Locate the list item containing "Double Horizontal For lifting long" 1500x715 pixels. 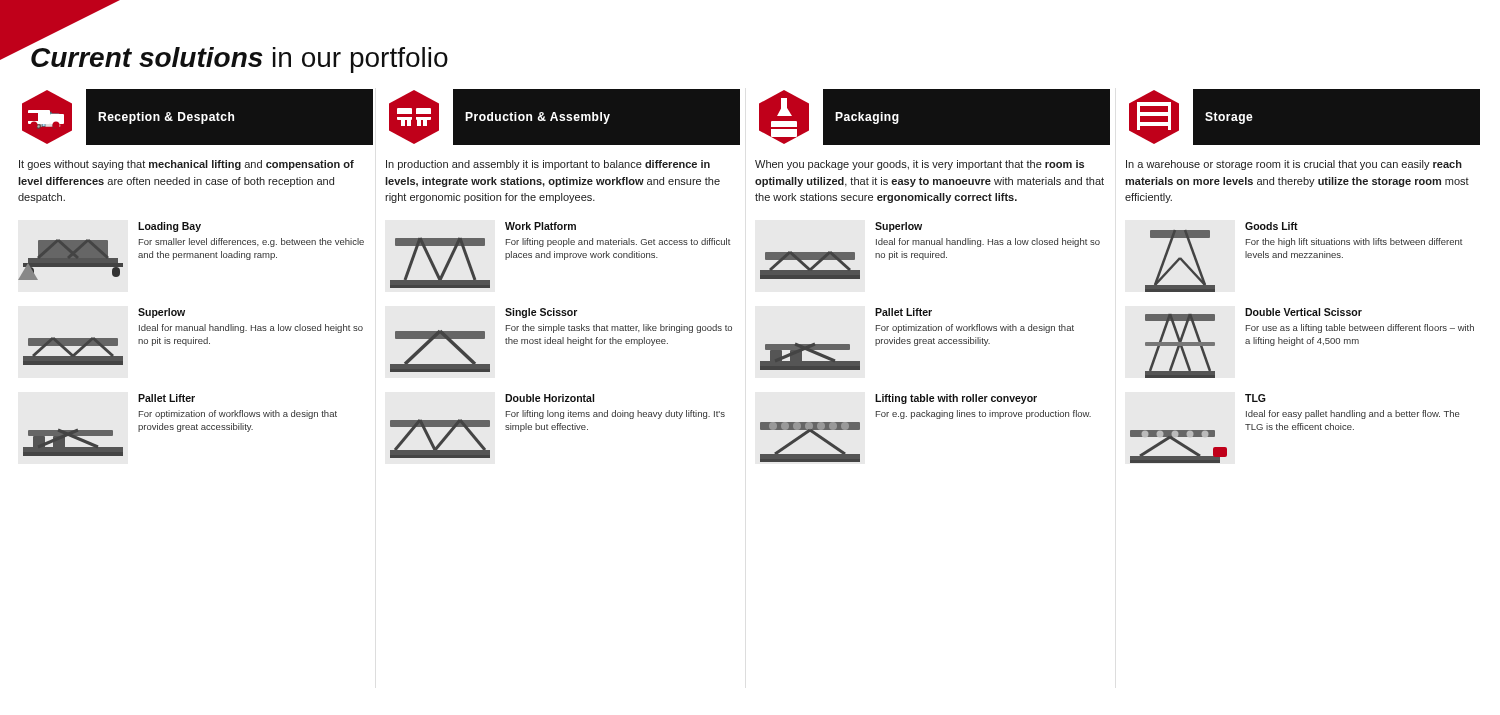pyautogui.click(x=562, y=428)
